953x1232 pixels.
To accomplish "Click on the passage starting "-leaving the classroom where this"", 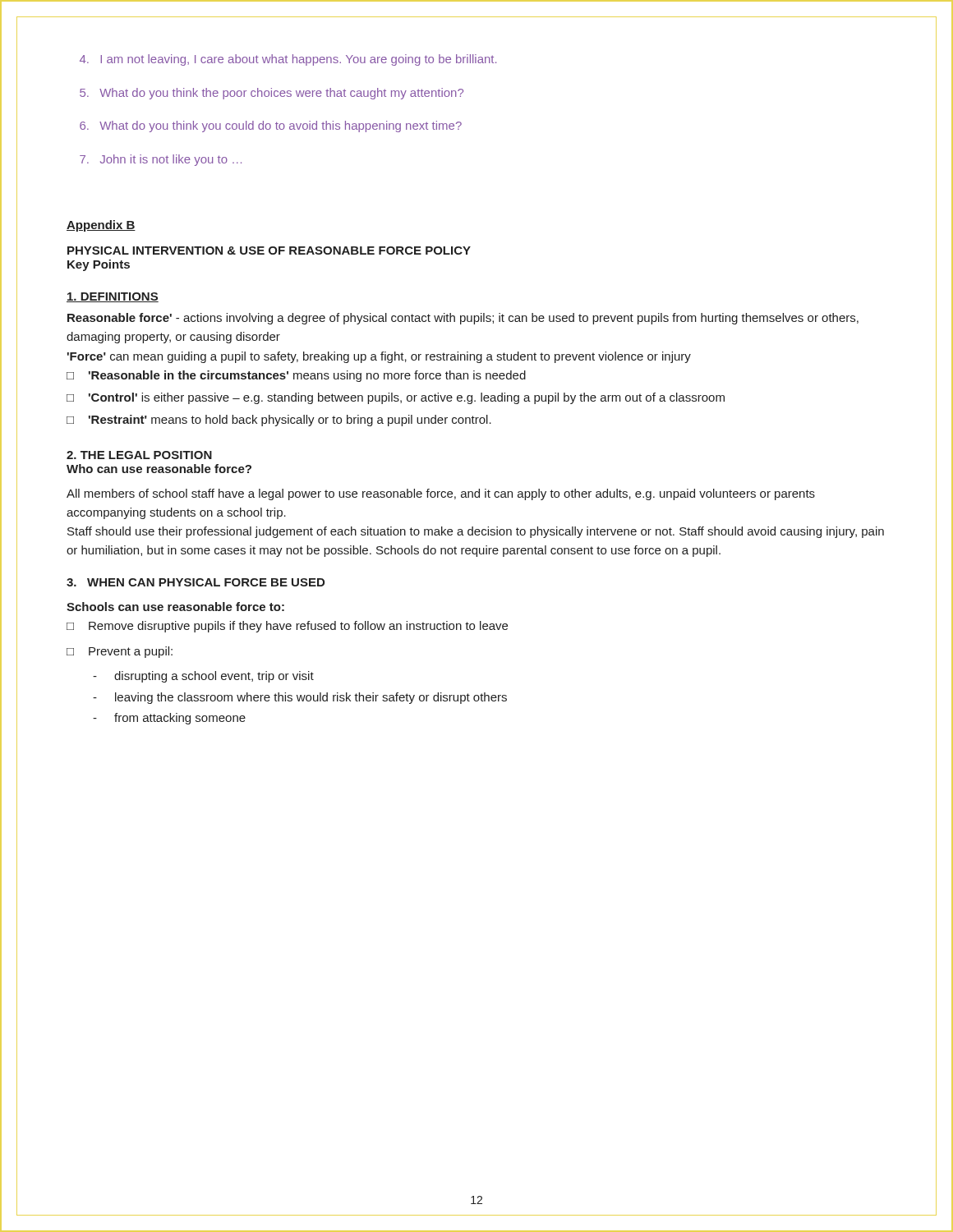I will click(x=300, y=697).
